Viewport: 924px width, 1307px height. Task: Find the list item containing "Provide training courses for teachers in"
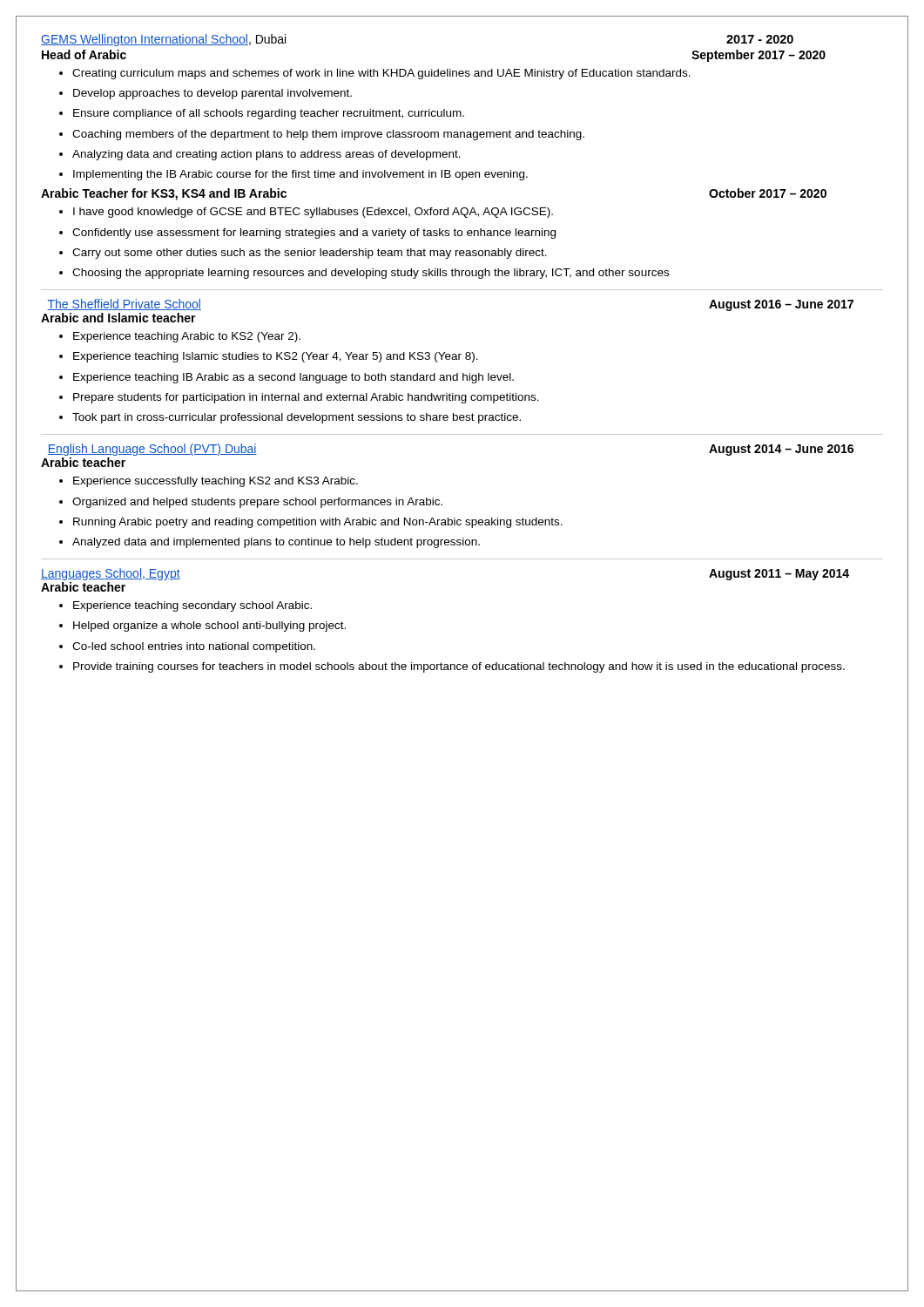459,666
